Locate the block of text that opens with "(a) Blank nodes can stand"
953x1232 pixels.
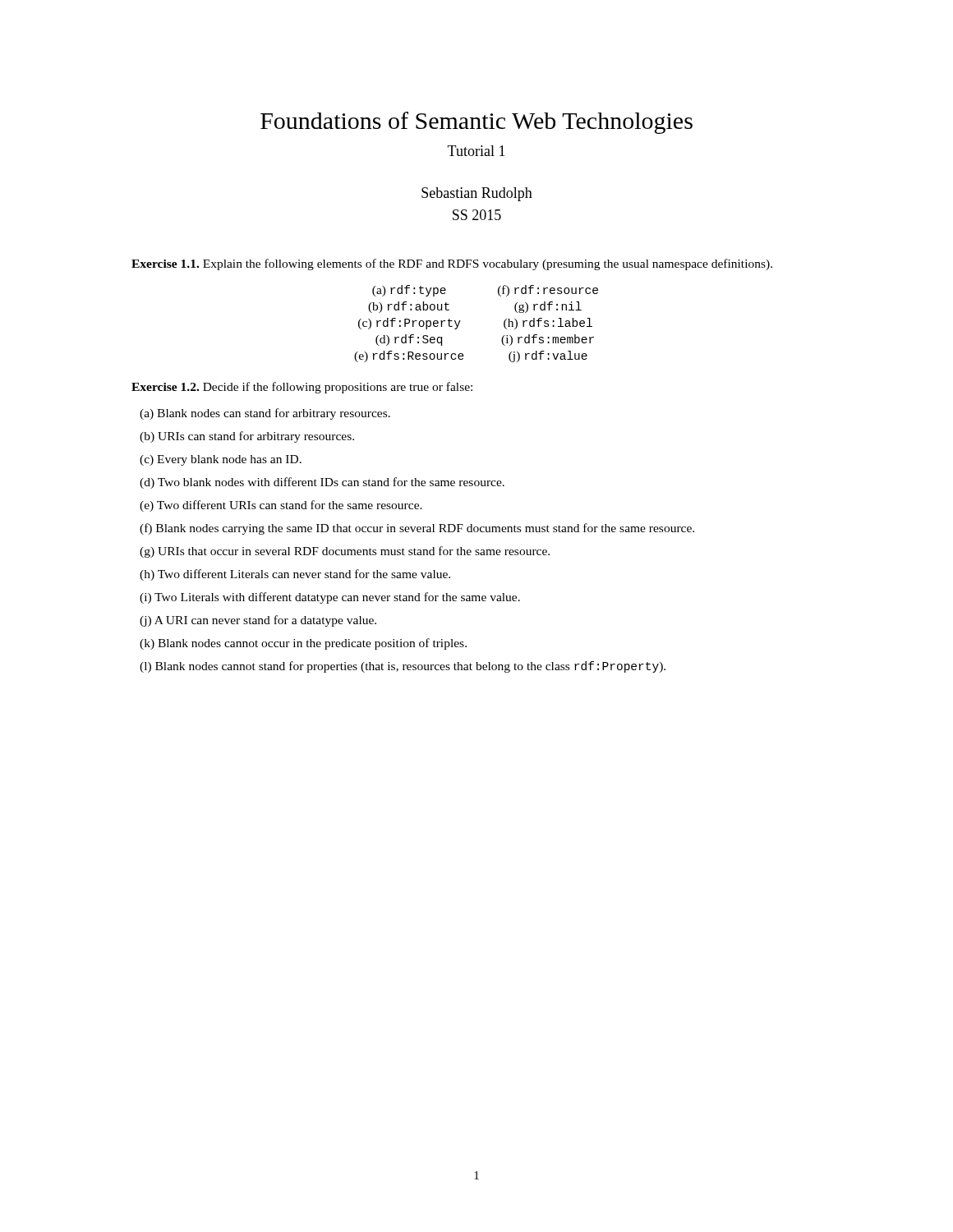(x=265, y=413)
